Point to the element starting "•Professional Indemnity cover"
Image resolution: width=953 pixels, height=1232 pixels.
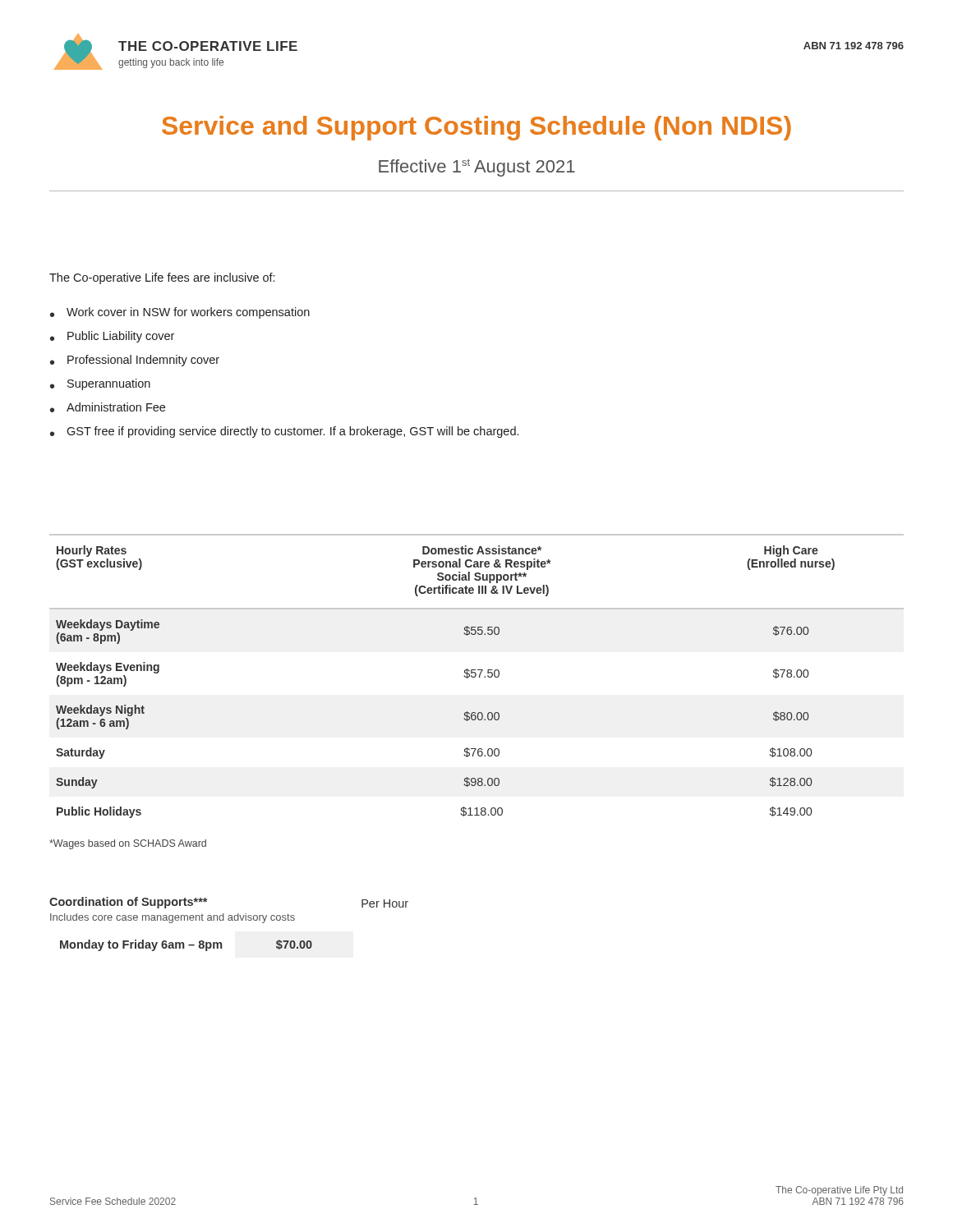(134, 362)
